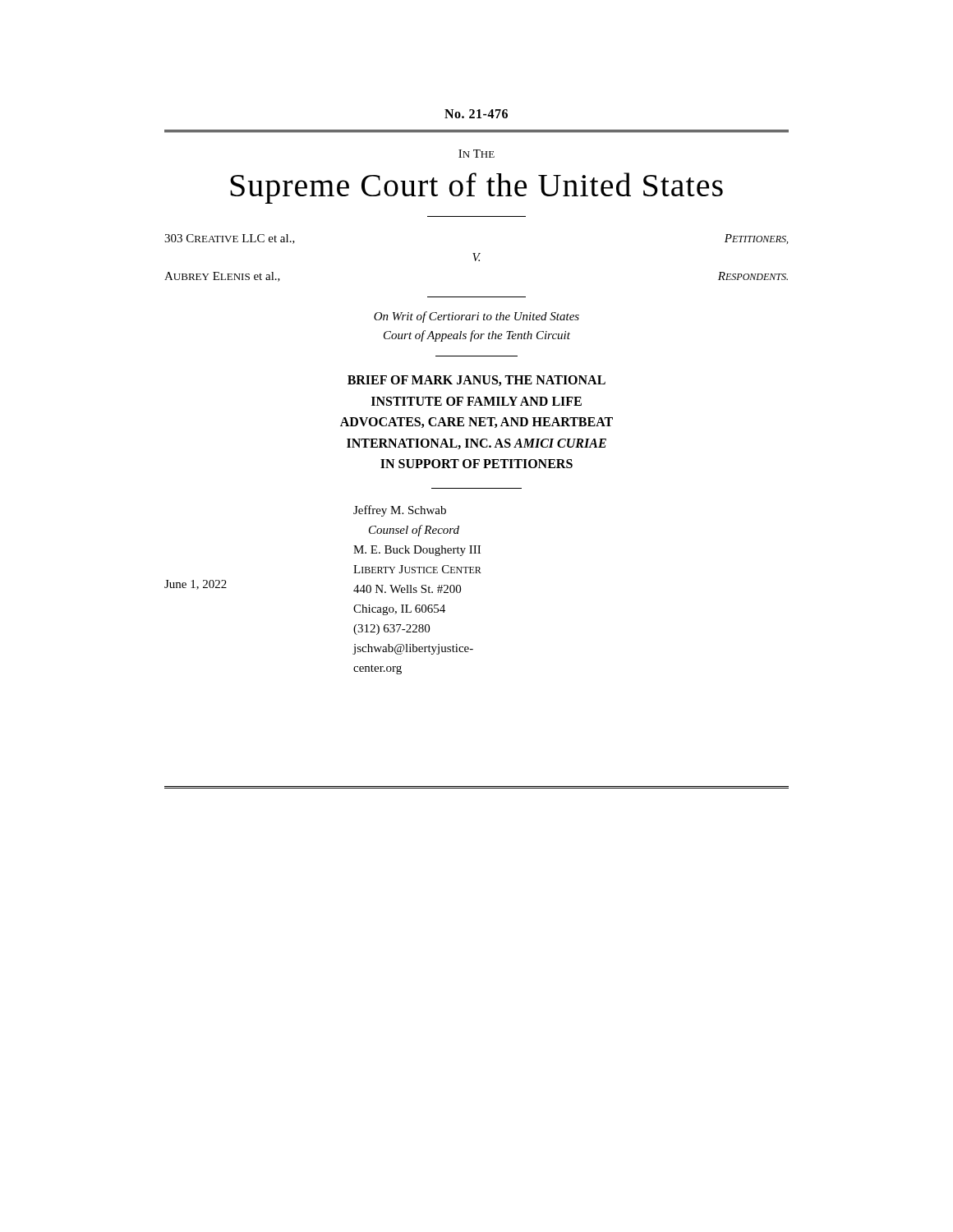This screenshot has height=1232, width=953.
Task: Navigate to the region starting "BRIEF OF MARK JANUS, THE"
Action: [x=476, y=422]
